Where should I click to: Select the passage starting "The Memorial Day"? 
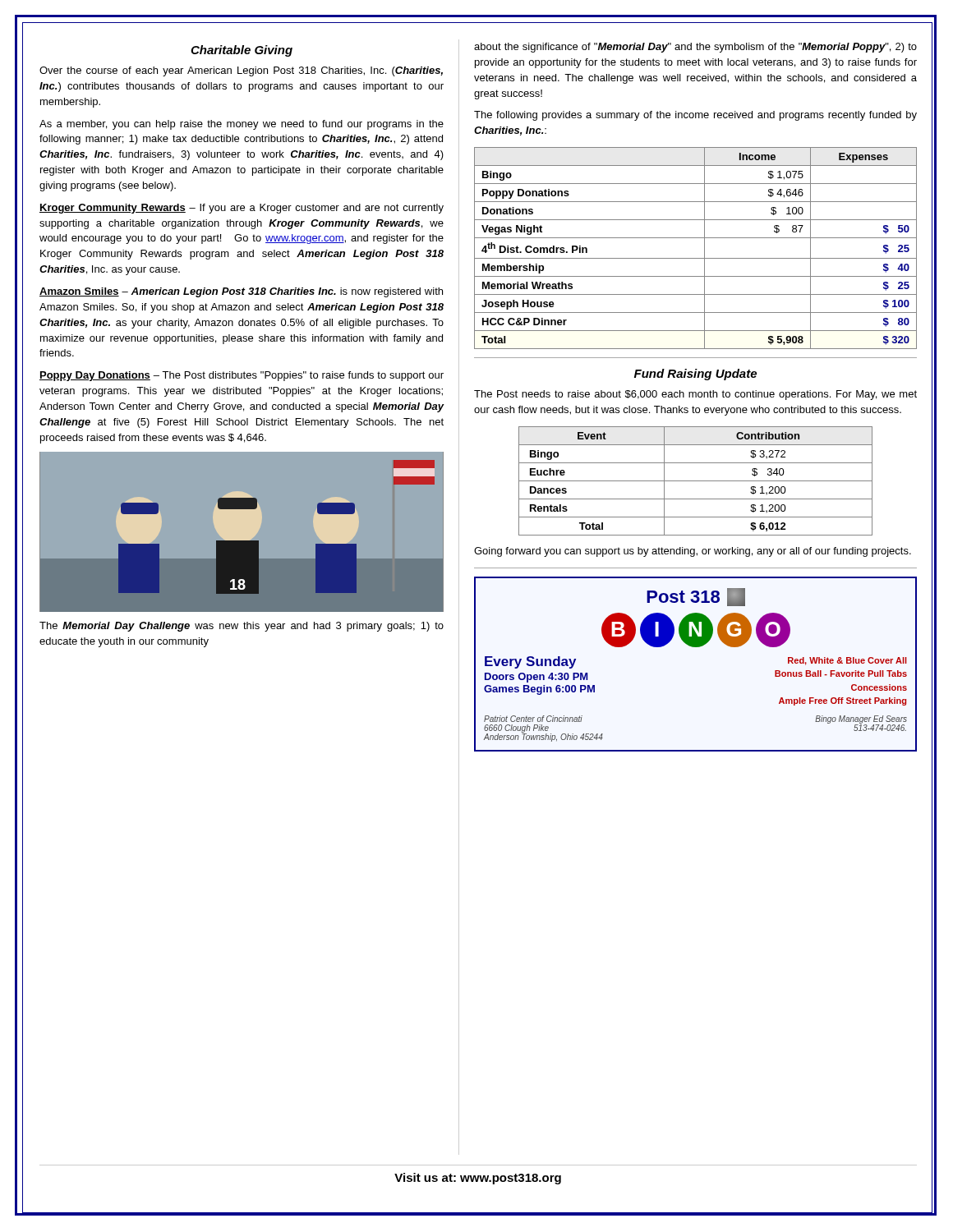242,633
